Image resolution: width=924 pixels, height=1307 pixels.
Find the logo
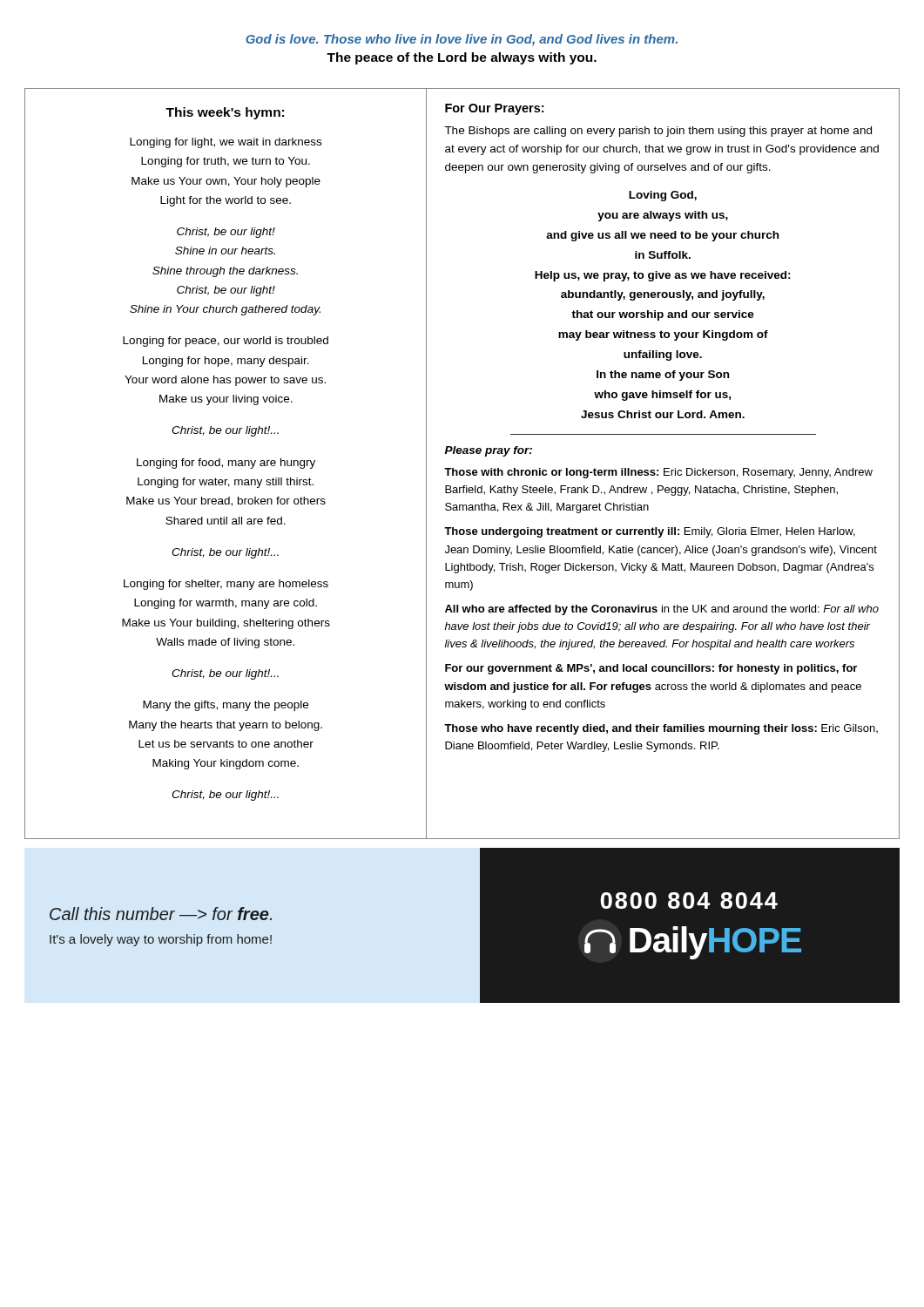(x=690, y=925)
